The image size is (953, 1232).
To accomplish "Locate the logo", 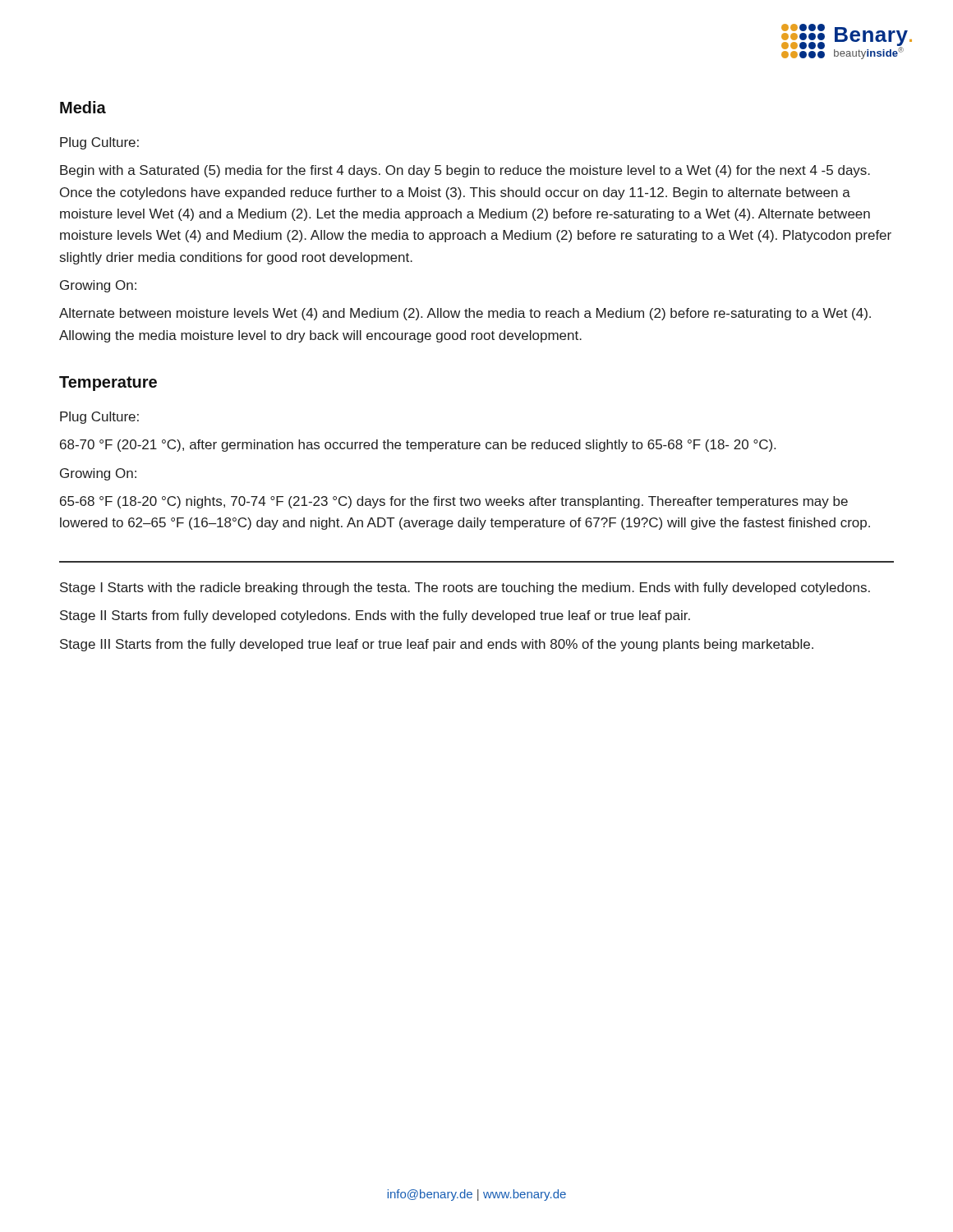I will pyautogui.click(x=848, y=41).
